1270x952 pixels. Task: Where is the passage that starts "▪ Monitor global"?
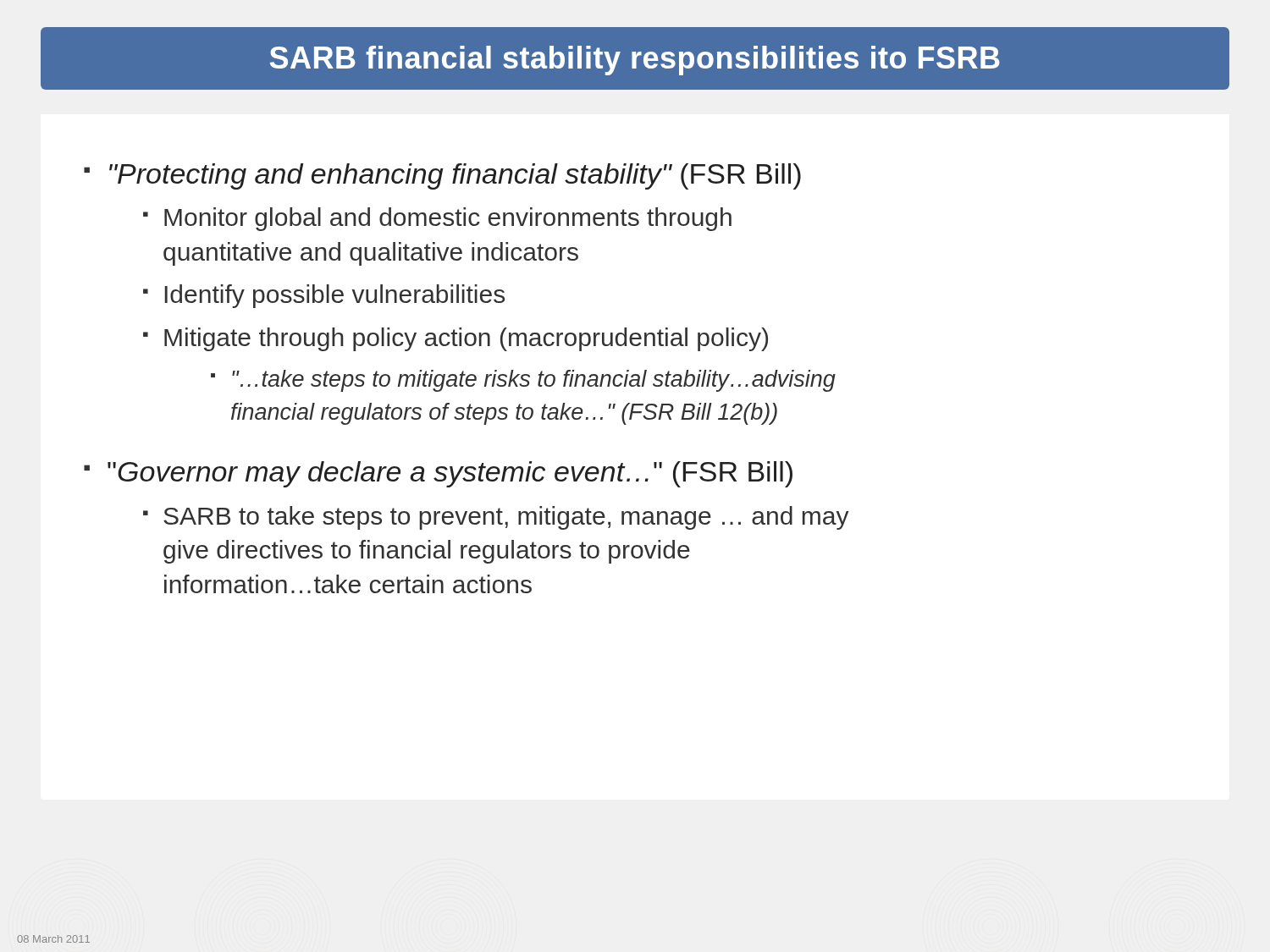[x=438, y=235]
